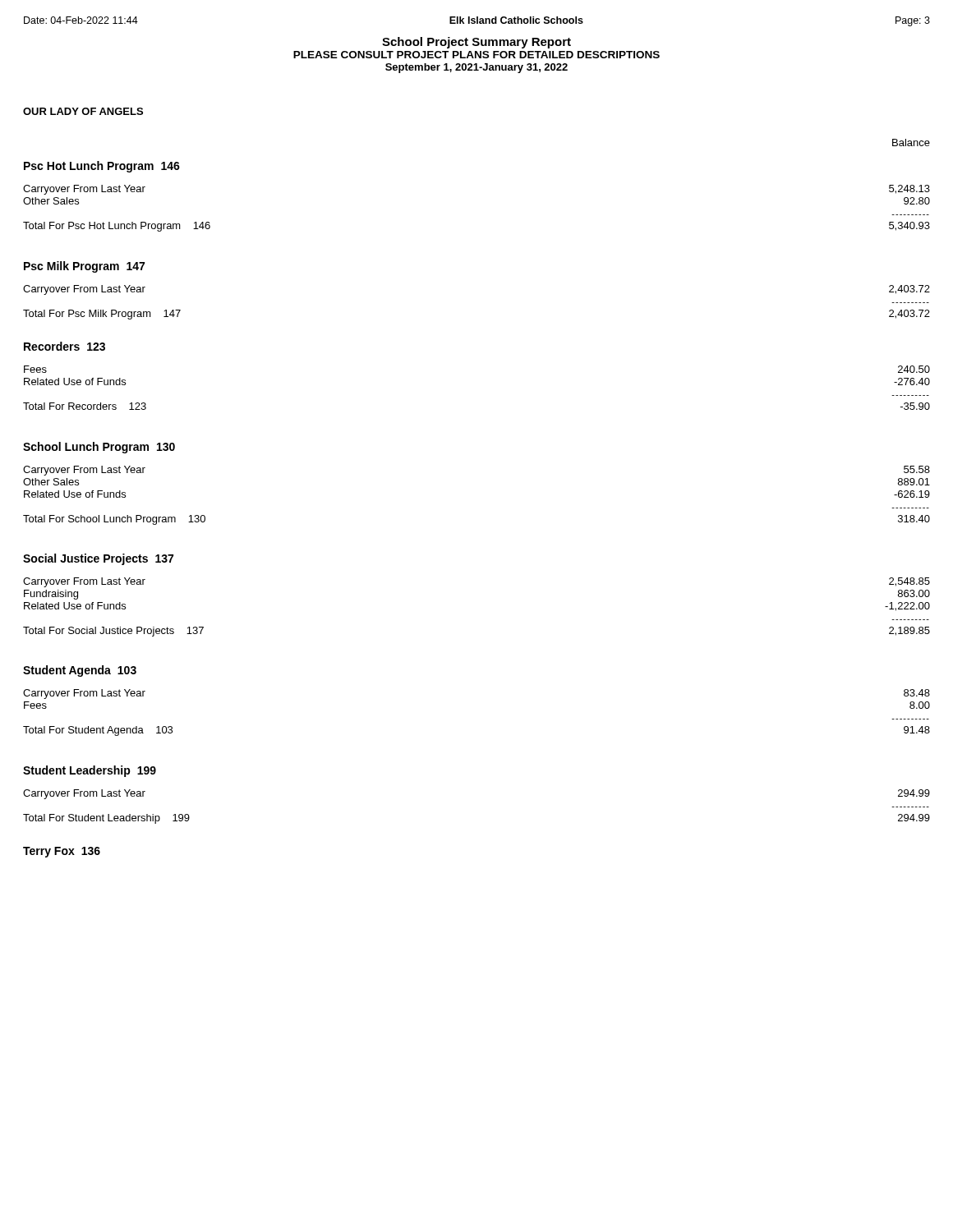Locate the region starting "Carryover From Last Year 55.58"
The height and width of the screenshot is (1232, 953).
(84, 470)
